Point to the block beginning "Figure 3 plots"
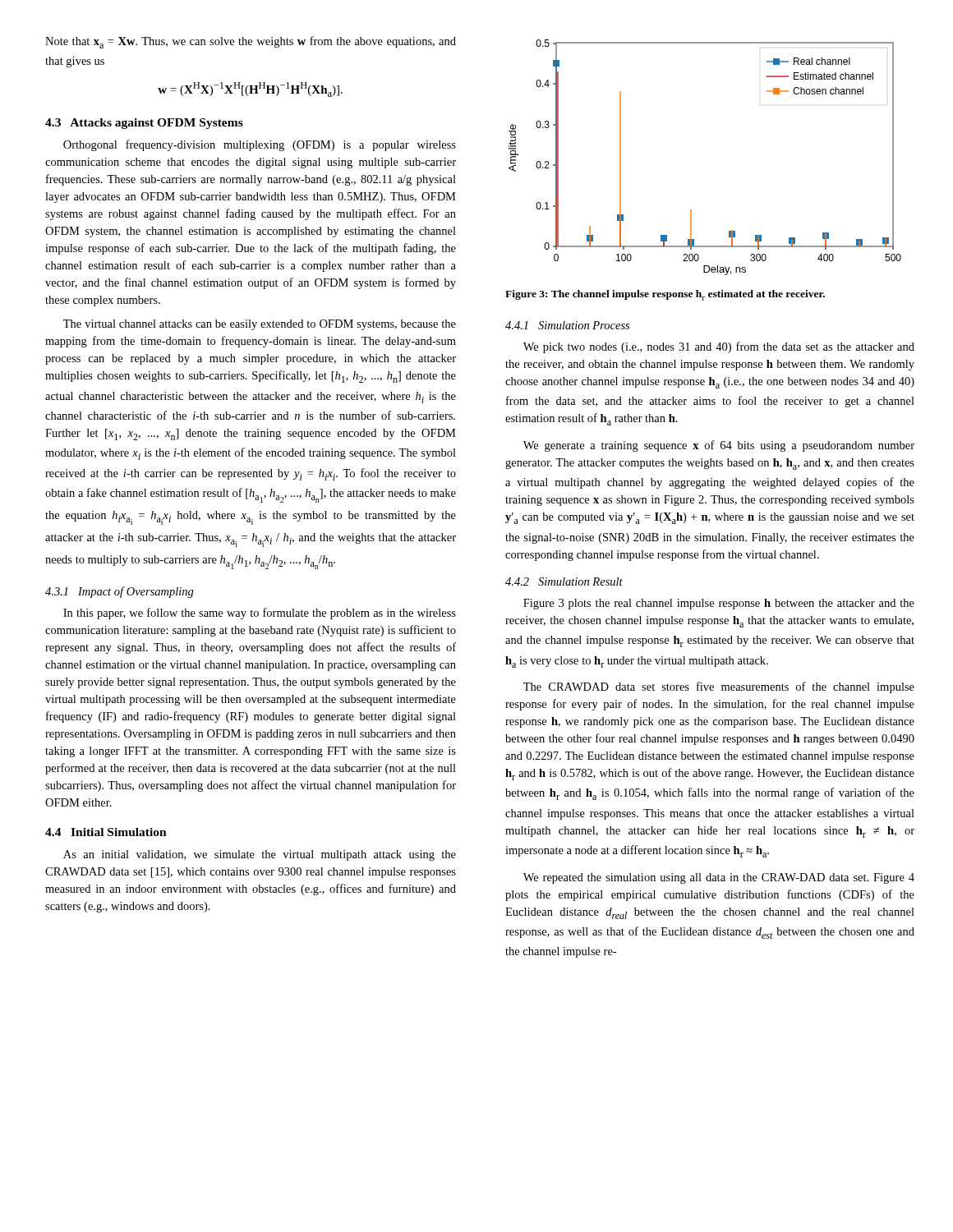The width and height of the screenshot is (953, 1232). (710, 777)
